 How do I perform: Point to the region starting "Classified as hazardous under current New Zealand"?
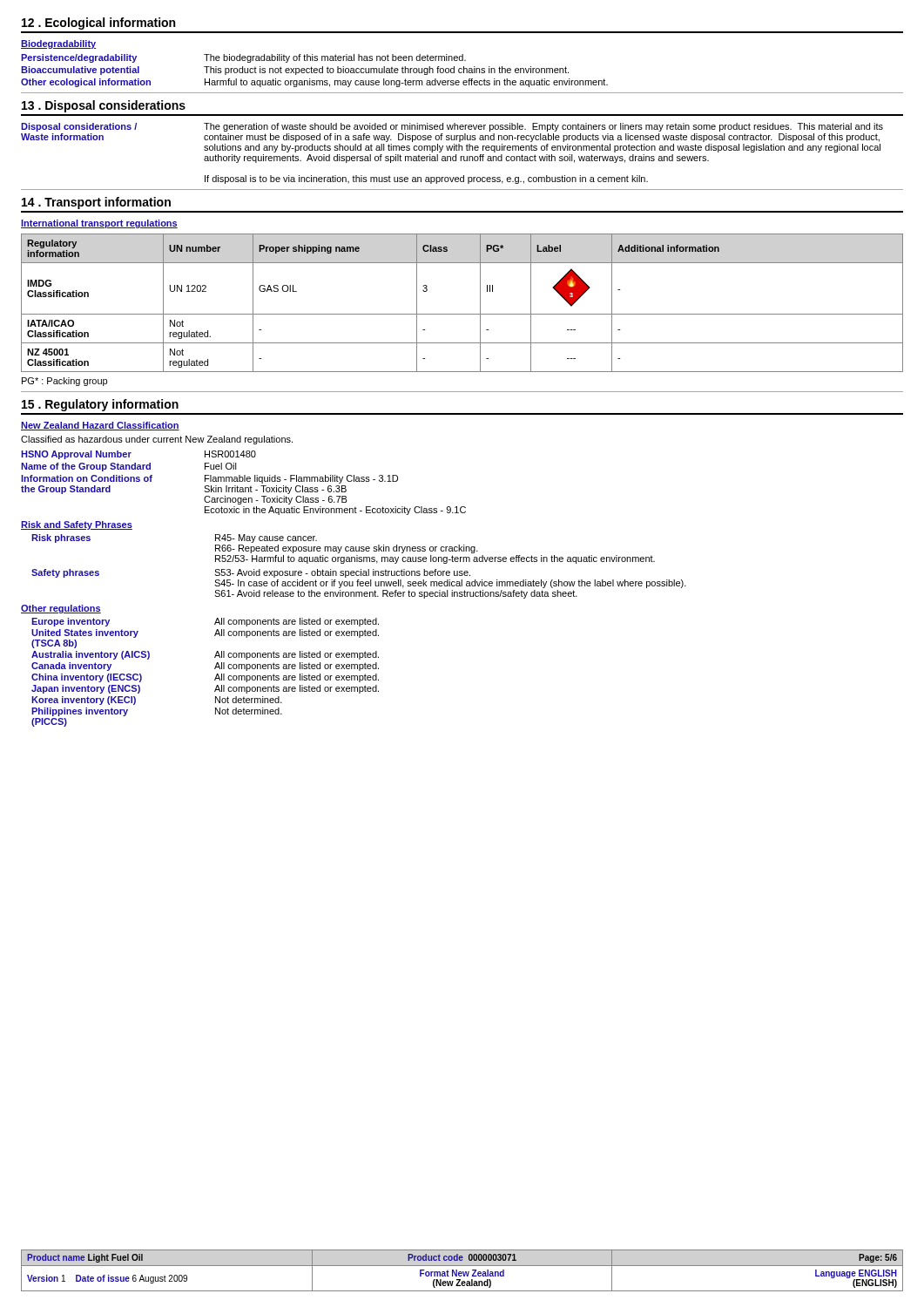pos(157,439)
